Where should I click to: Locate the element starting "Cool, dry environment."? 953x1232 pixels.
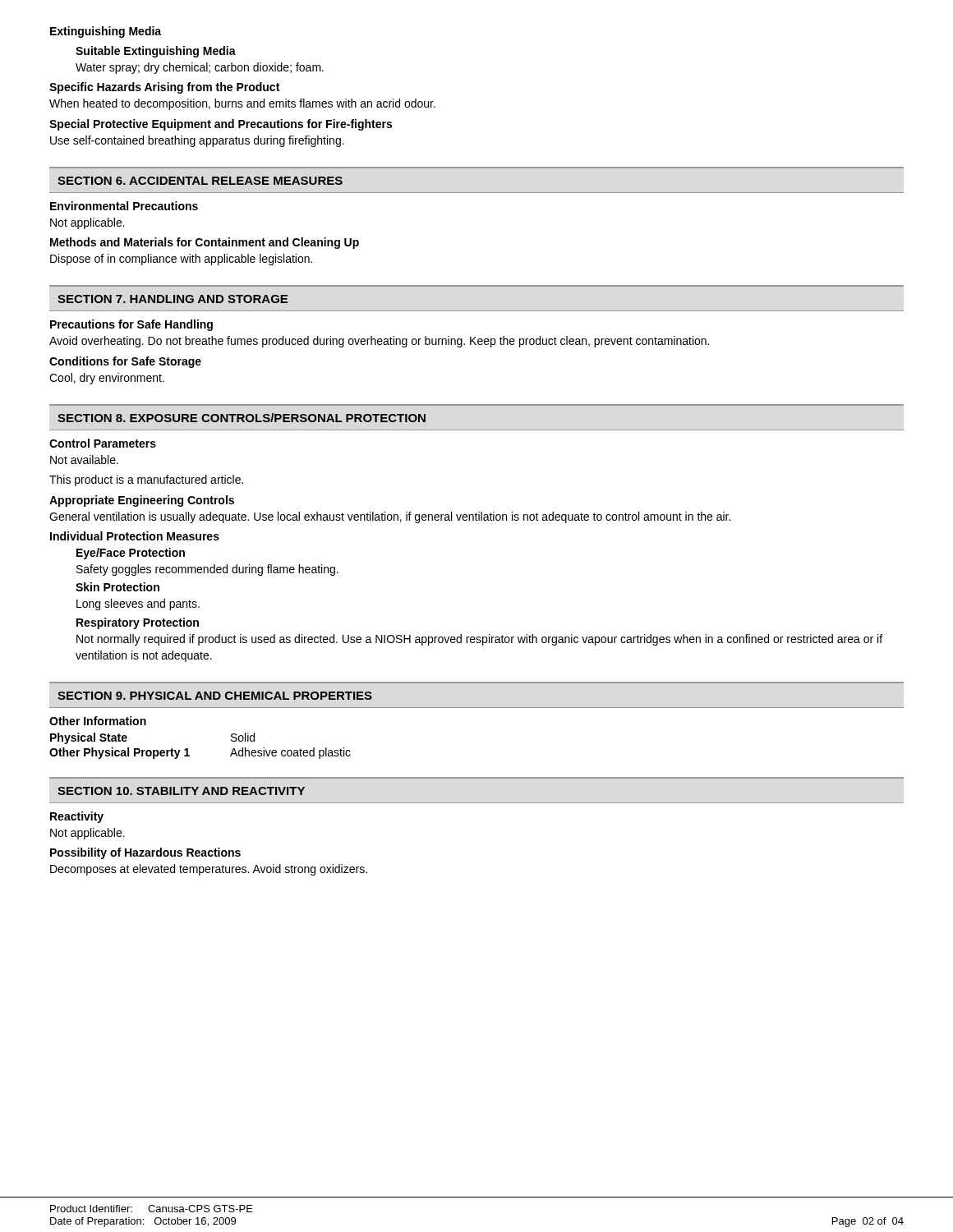pos(107,378)
